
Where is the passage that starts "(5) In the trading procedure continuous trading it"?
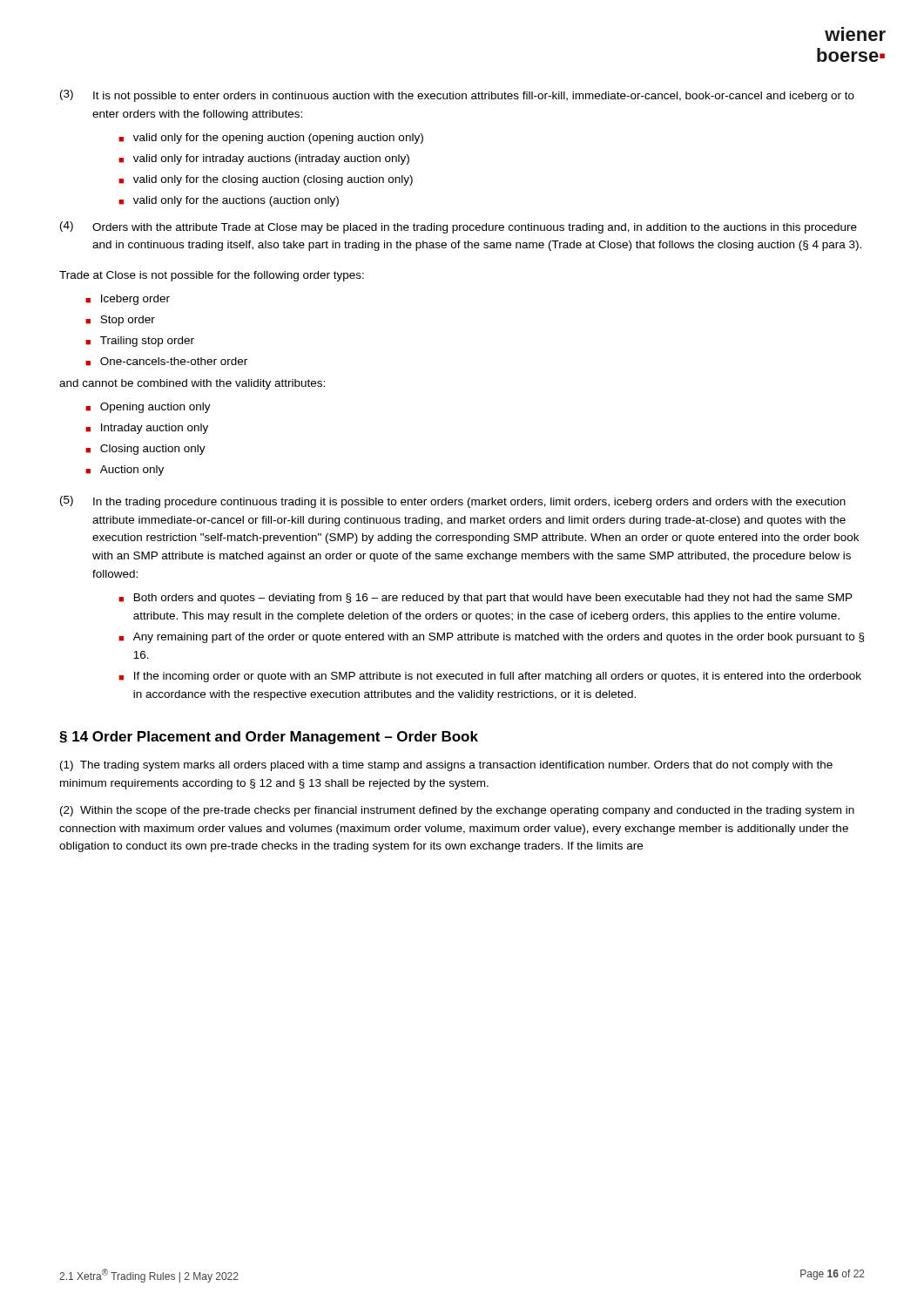tap(462, 538)
